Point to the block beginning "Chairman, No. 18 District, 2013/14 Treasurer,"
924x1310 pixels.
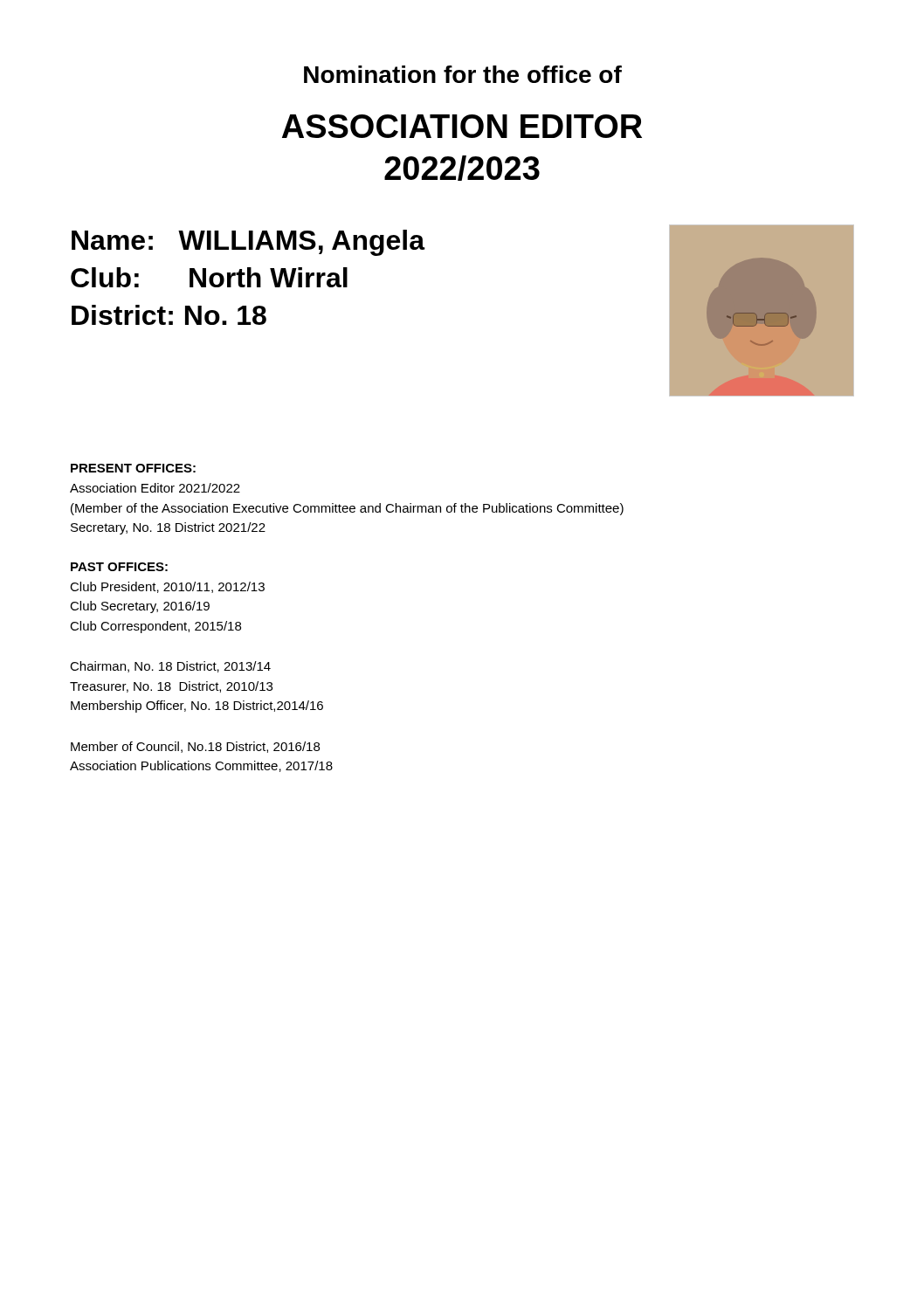[197, 686]
